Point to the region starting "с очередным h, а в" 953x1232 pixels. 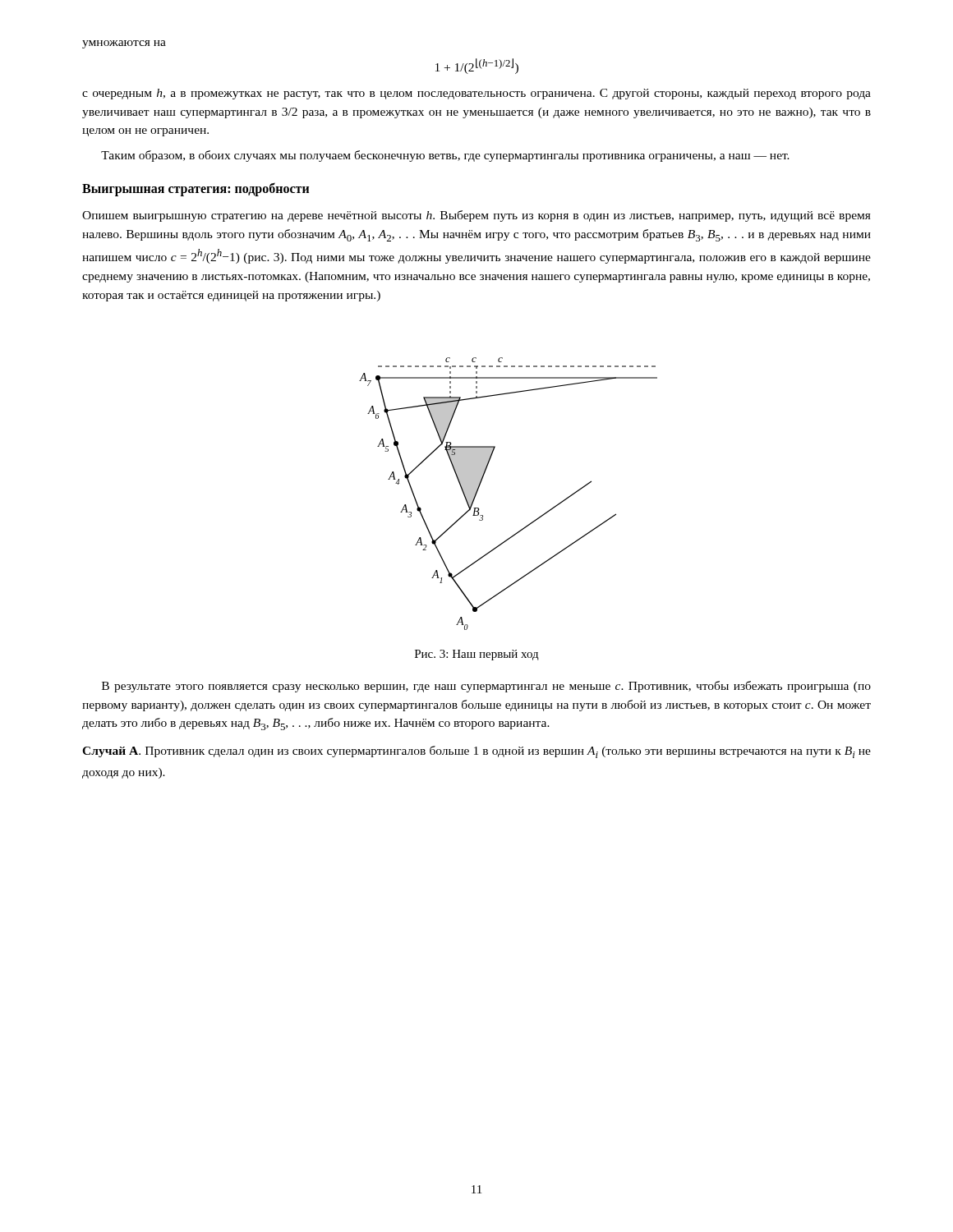(476, 124)
